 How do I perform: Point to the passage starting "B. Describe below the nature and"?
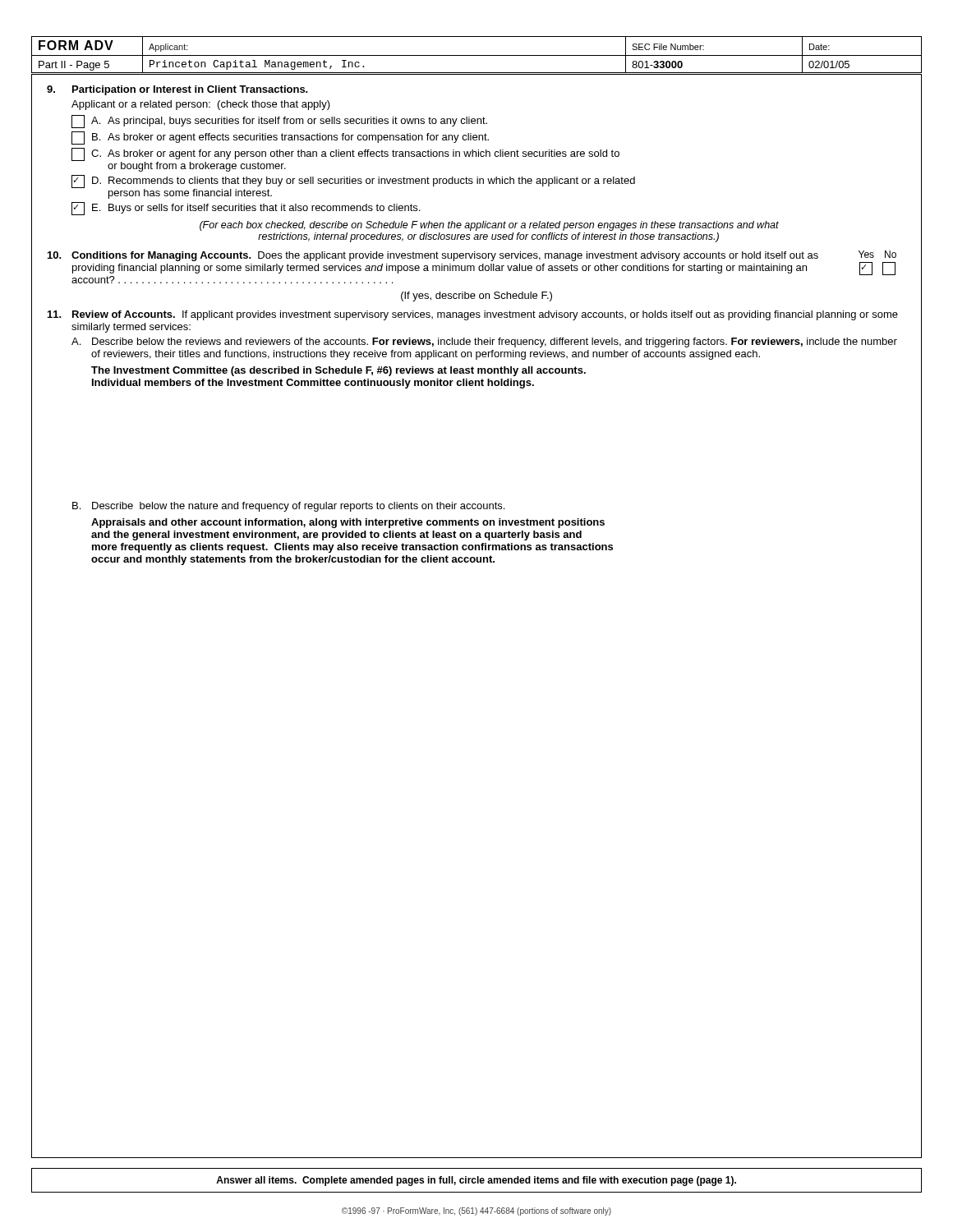[x=289, y=505]
